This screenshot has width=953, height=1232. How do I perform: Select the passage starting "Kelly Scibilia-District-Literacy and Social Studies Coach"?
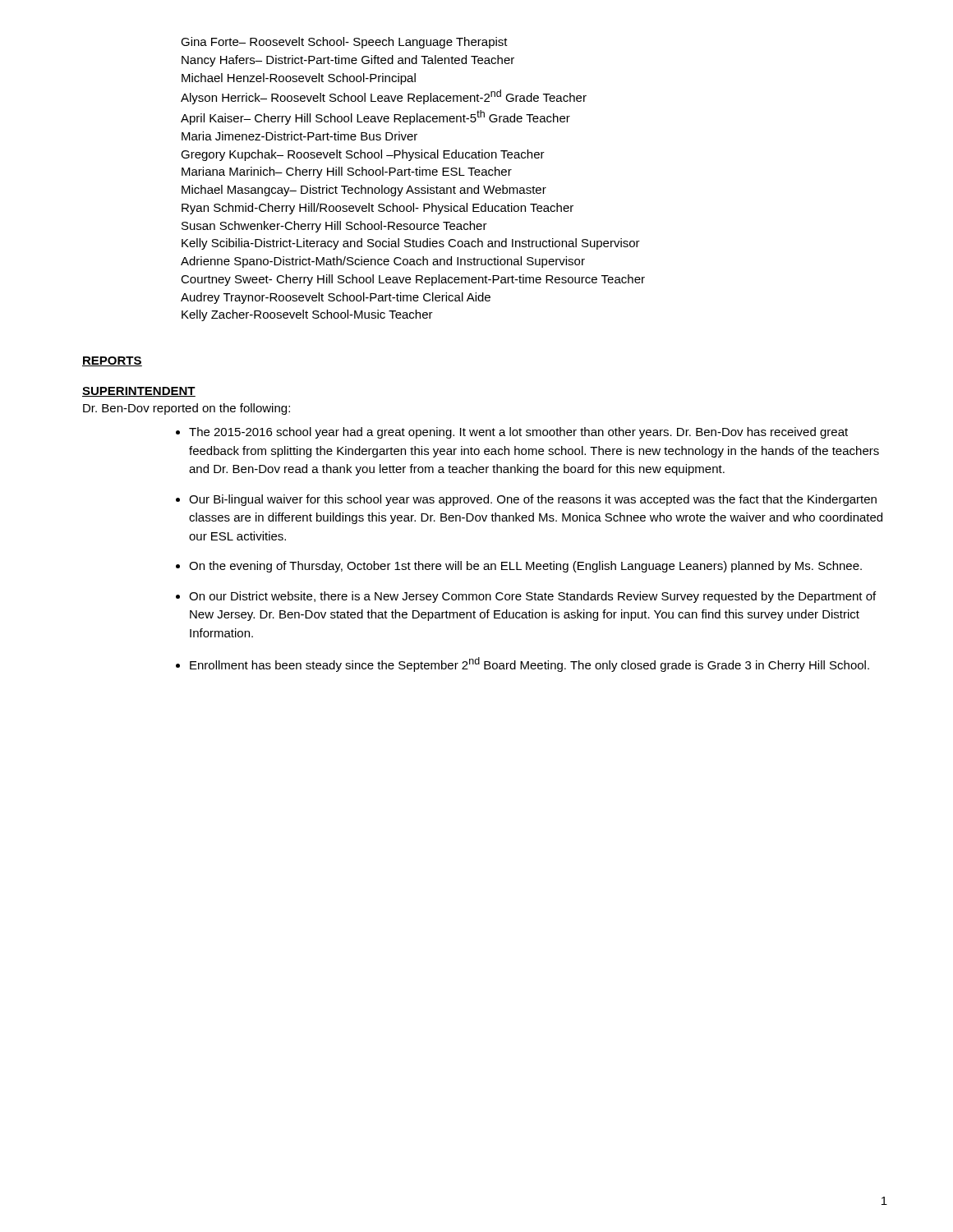click(410, 243)
